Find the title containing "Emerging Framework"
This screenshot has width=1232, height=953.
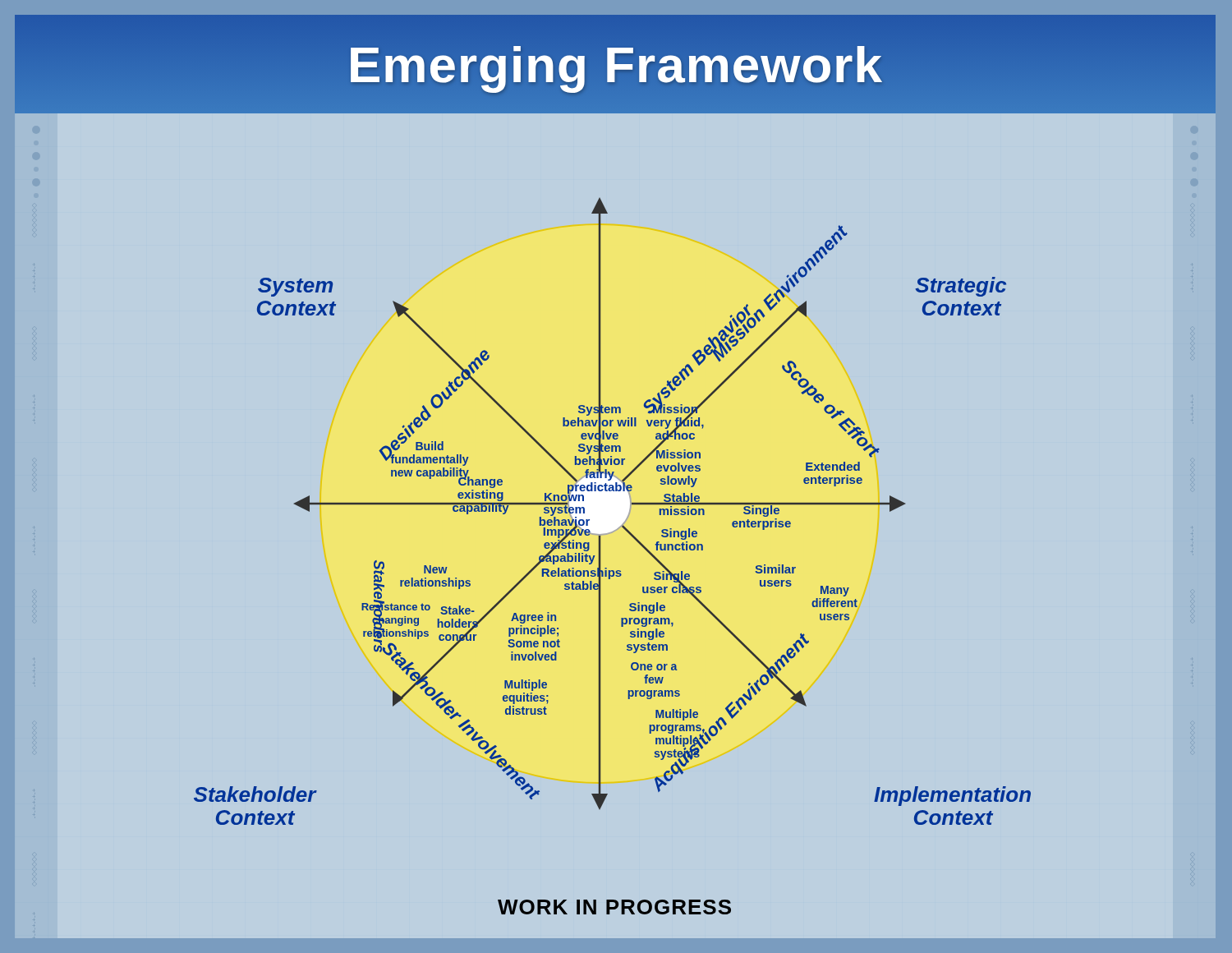pyautogui.click(x=615, y=64)
